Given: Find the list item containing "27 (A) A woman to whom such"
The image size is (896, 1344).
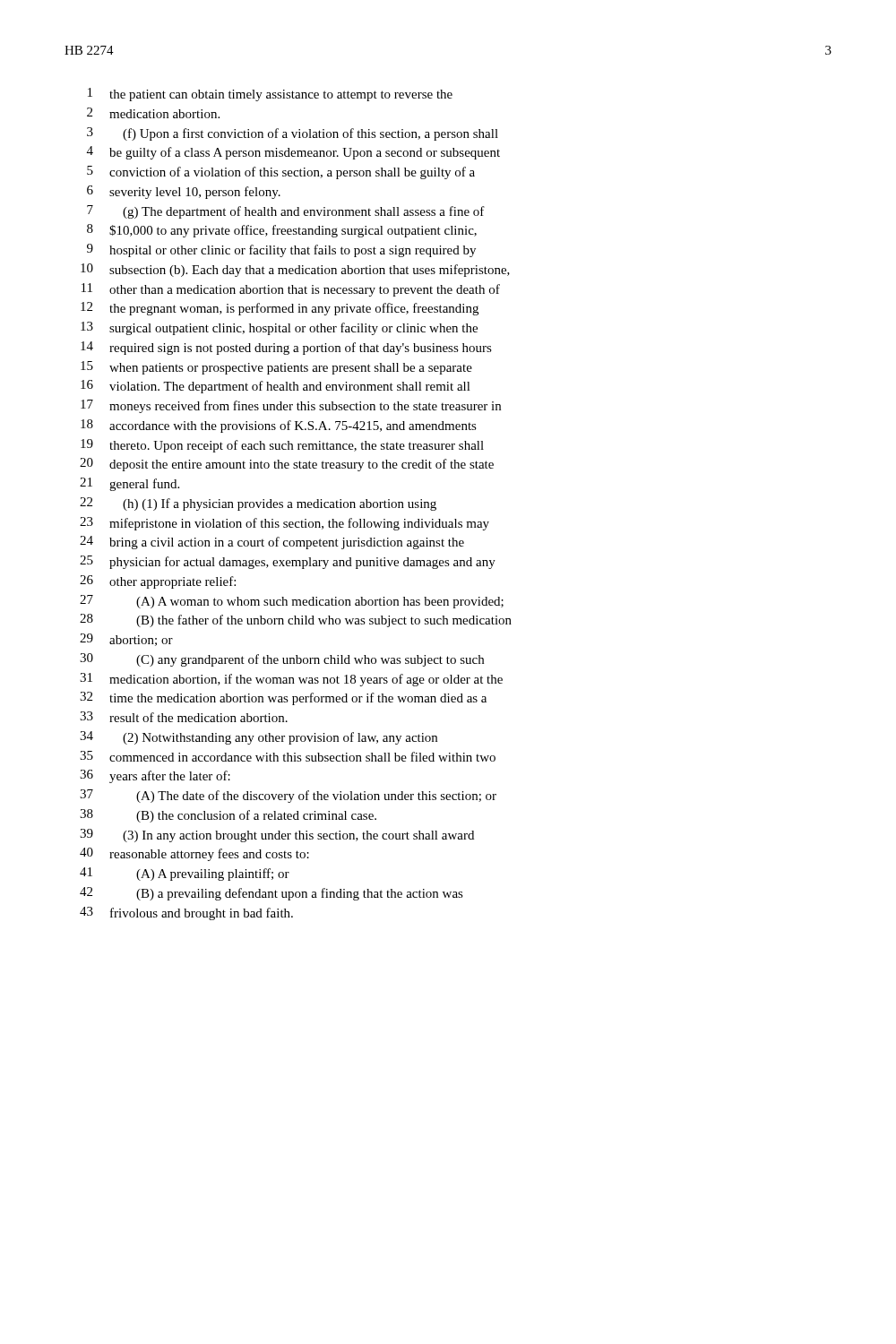Looking at the screenshot, I should 448,602.
